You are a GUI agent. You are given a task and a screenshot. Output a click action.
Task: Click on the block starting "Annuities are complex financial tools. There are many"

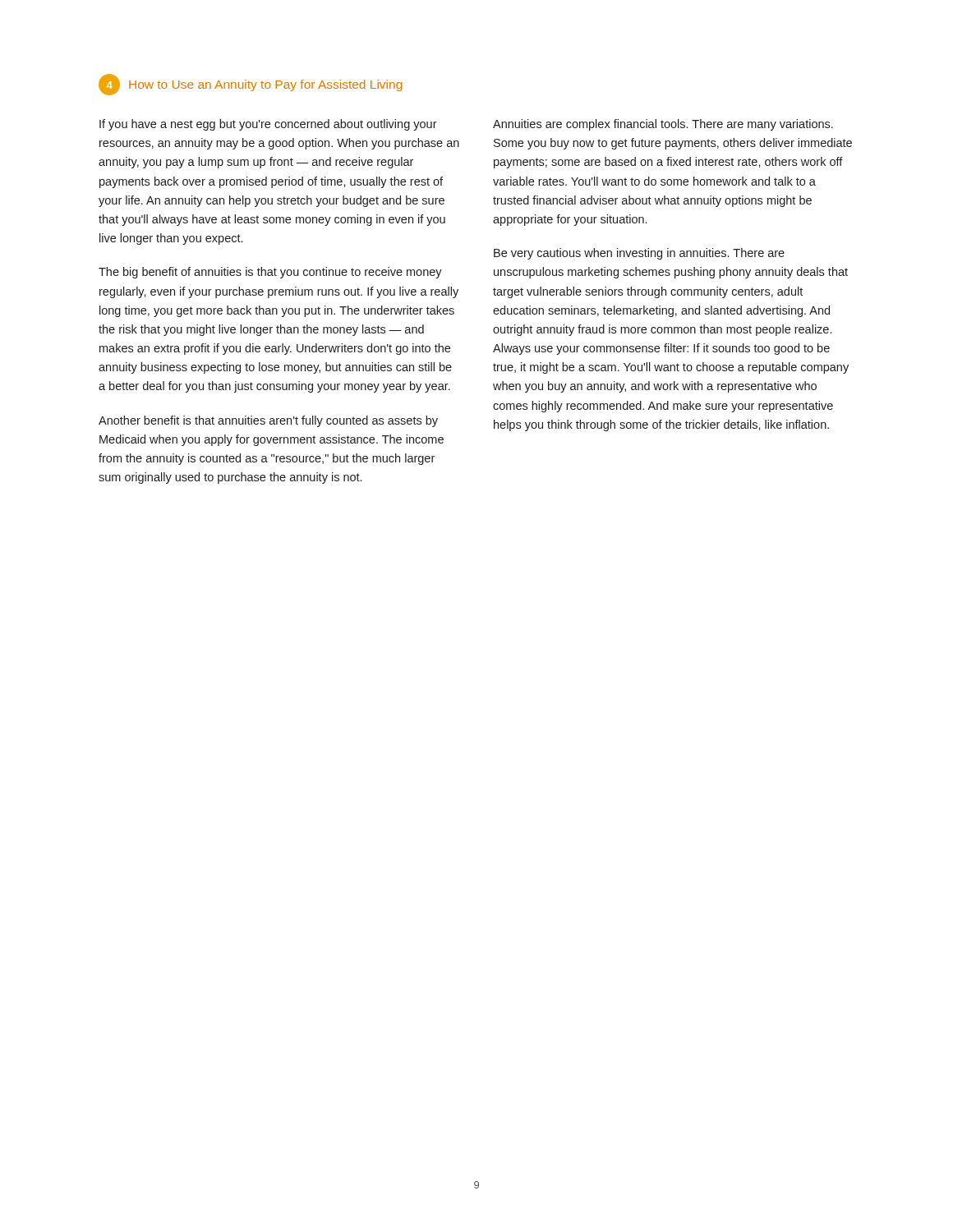tap(674, 275)
